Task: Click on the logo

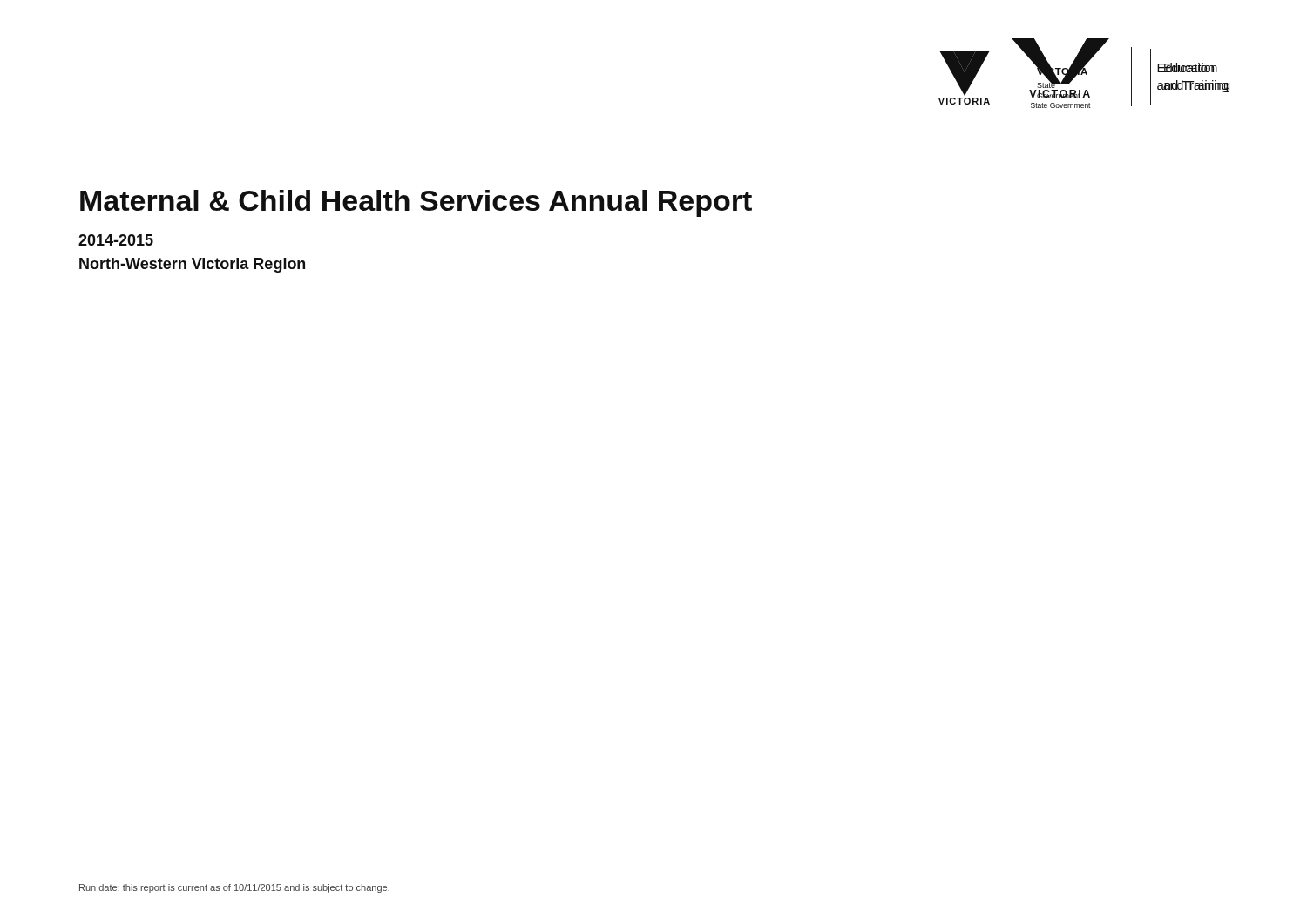Action: (x=1068, y=77)
